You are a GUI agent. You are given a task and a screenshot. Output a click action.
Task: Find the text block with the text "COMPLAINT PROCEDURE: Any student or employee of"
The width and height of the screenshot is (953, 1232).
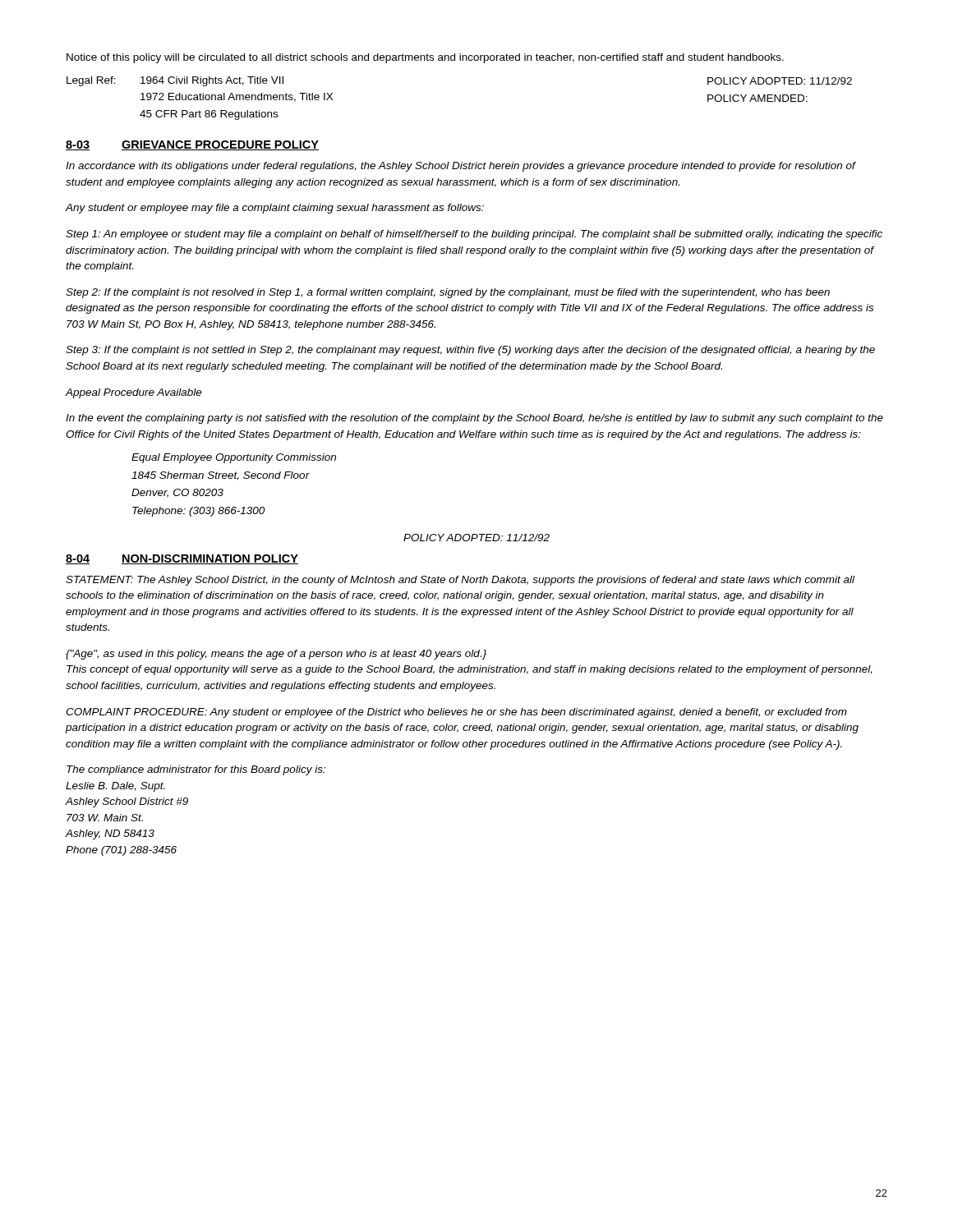tap(462, 727)
